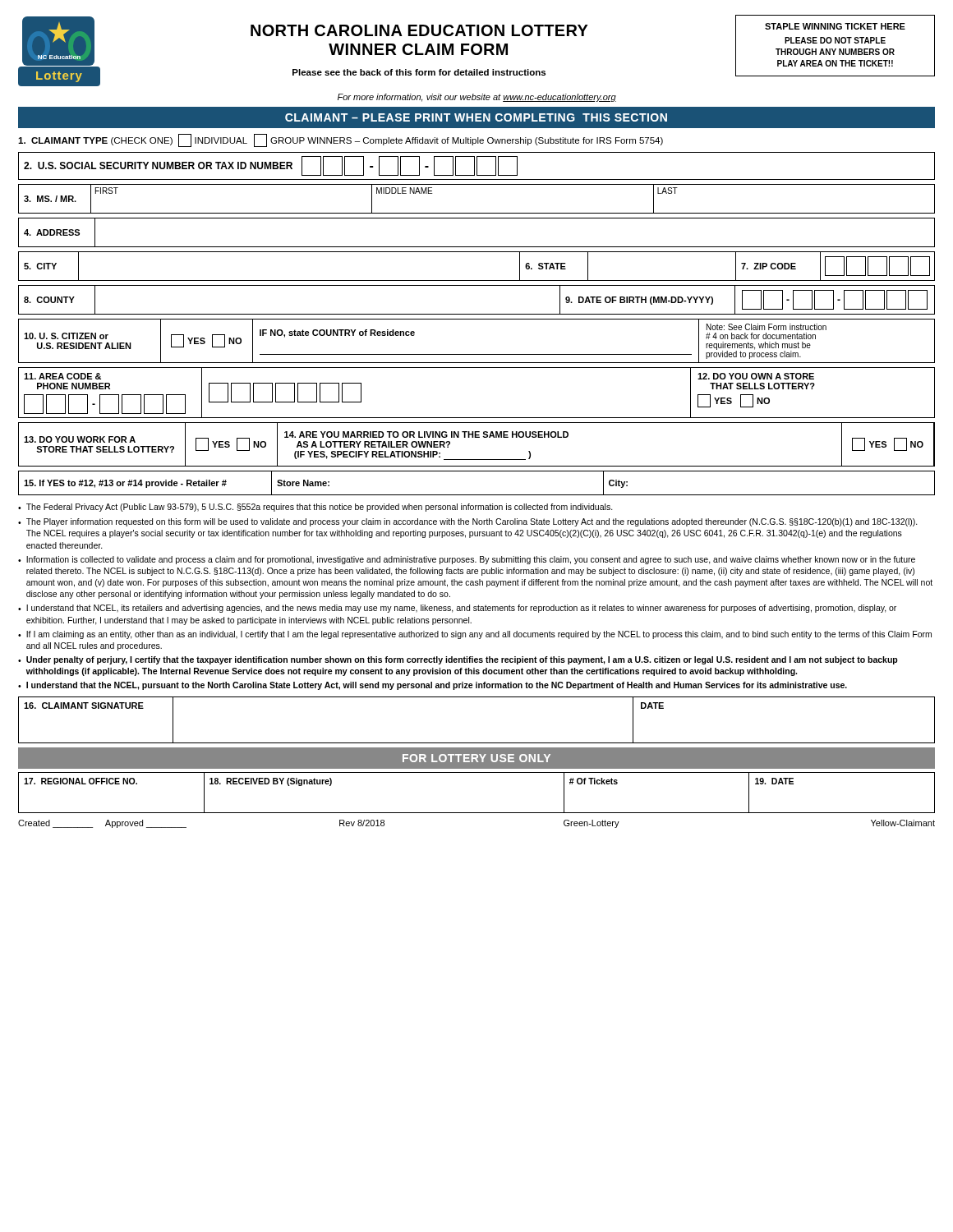Point to the block starting "CLAIMANT SIGNATURE DATE"

tap(476, 720)
